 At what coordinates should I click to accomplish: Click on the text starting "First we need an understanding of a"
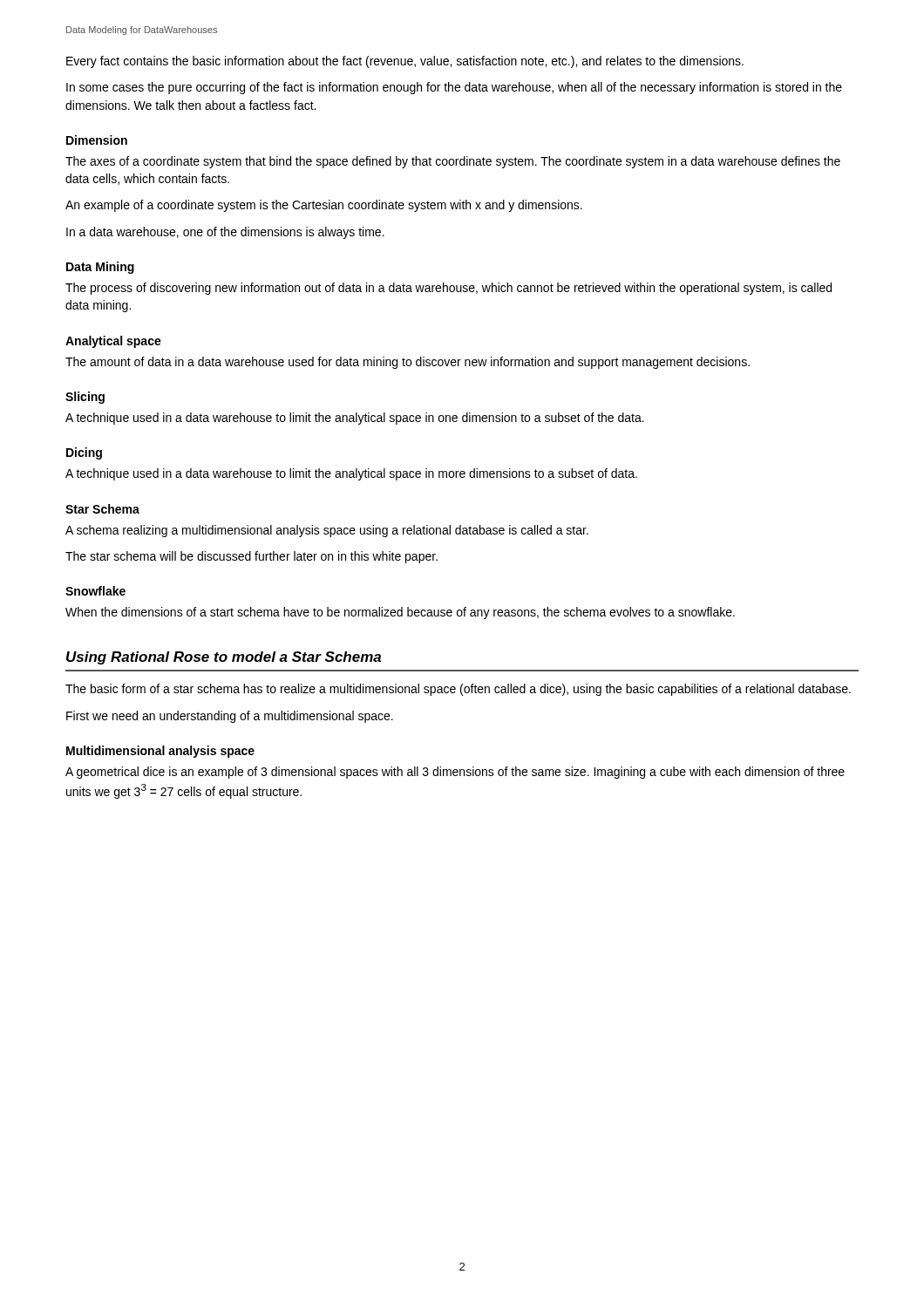click(230, 717)
